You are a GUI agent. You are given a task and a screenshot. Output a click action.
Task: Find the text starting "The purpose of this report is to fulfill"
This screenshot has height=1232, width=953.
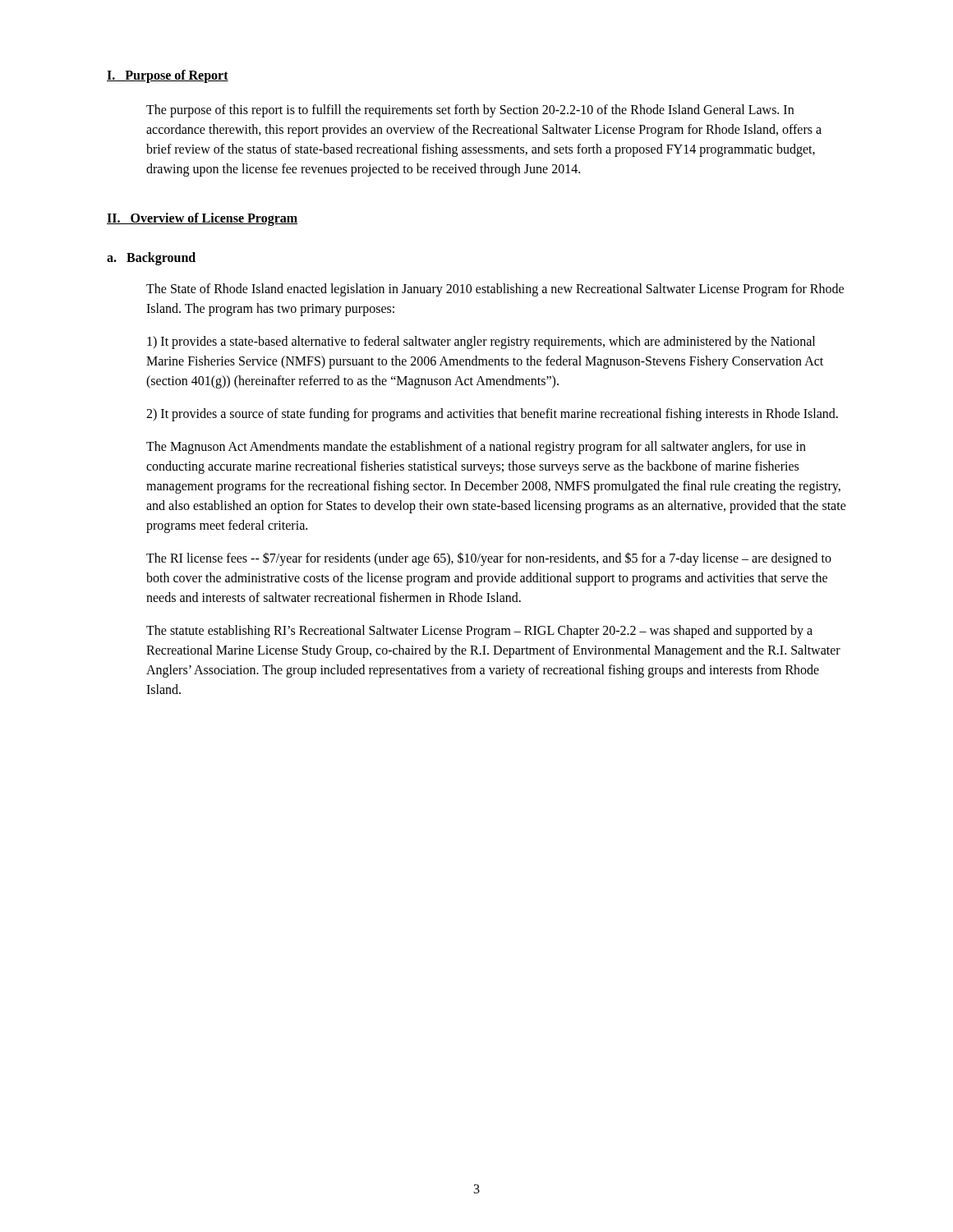coord(496,140)
